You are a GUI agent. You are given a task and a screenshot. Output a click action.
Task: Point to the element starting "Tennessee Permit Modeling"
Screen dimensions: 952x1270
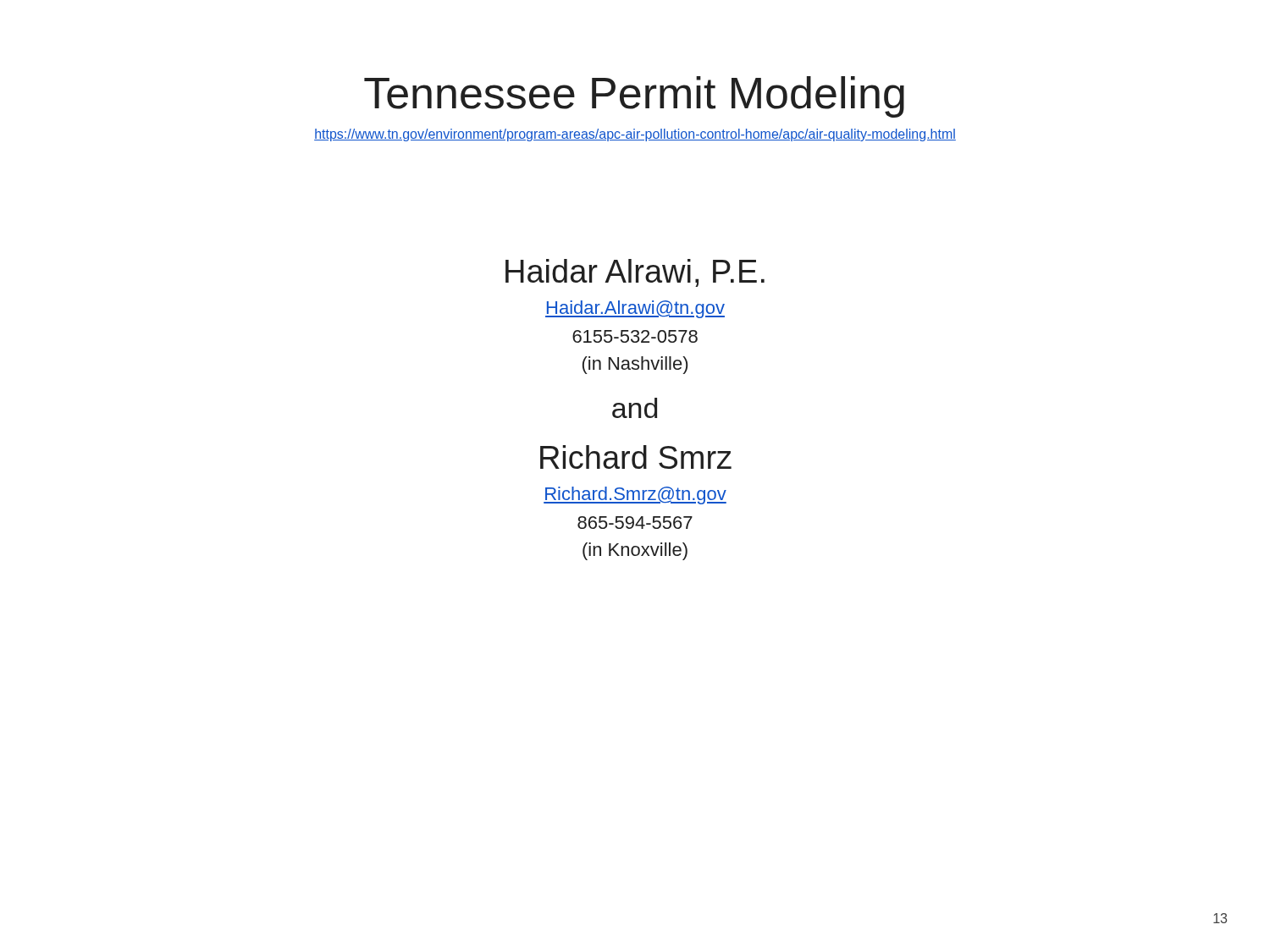(635, 104)
